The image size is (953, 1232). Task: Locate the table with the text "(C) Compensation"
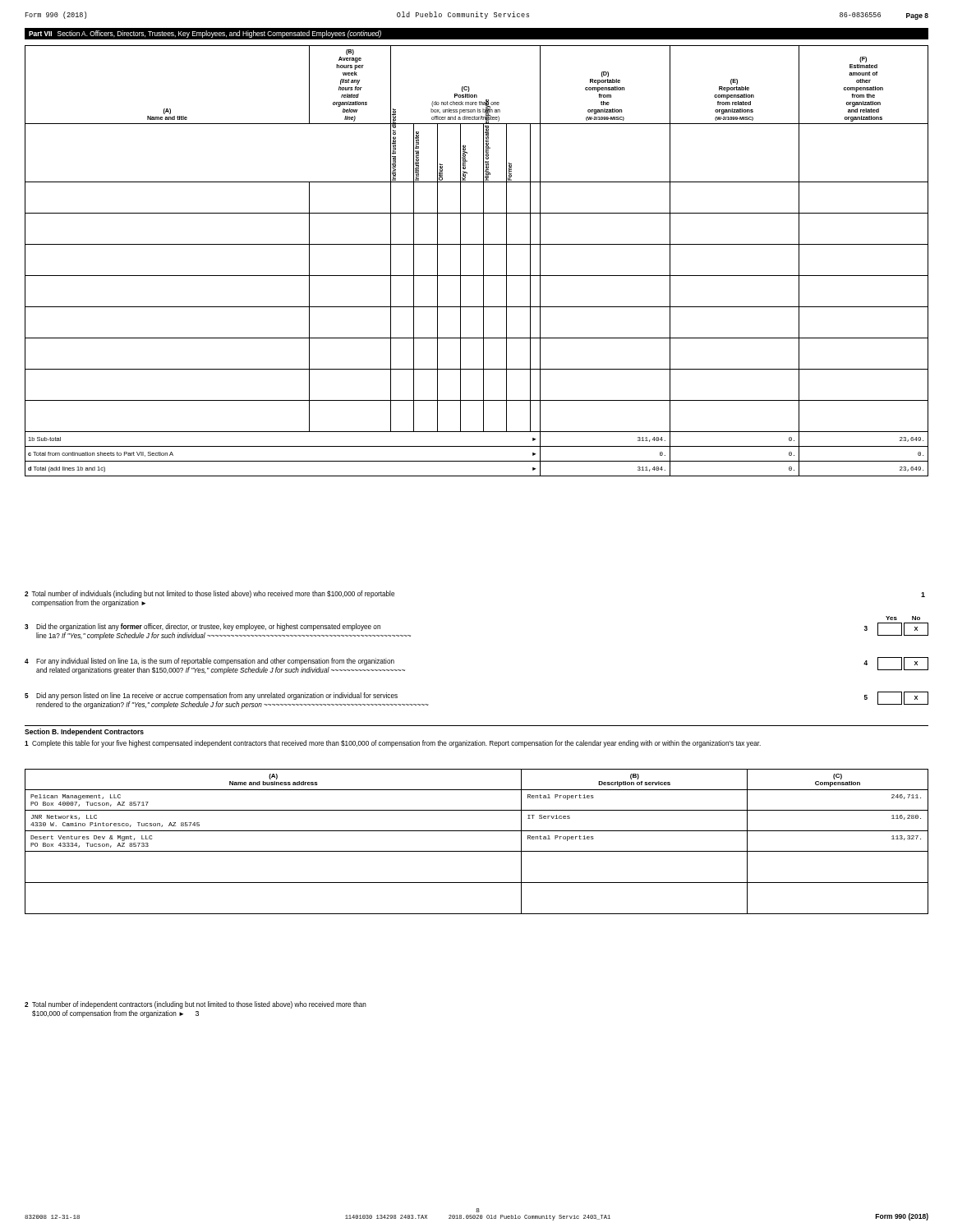[476, 841]
